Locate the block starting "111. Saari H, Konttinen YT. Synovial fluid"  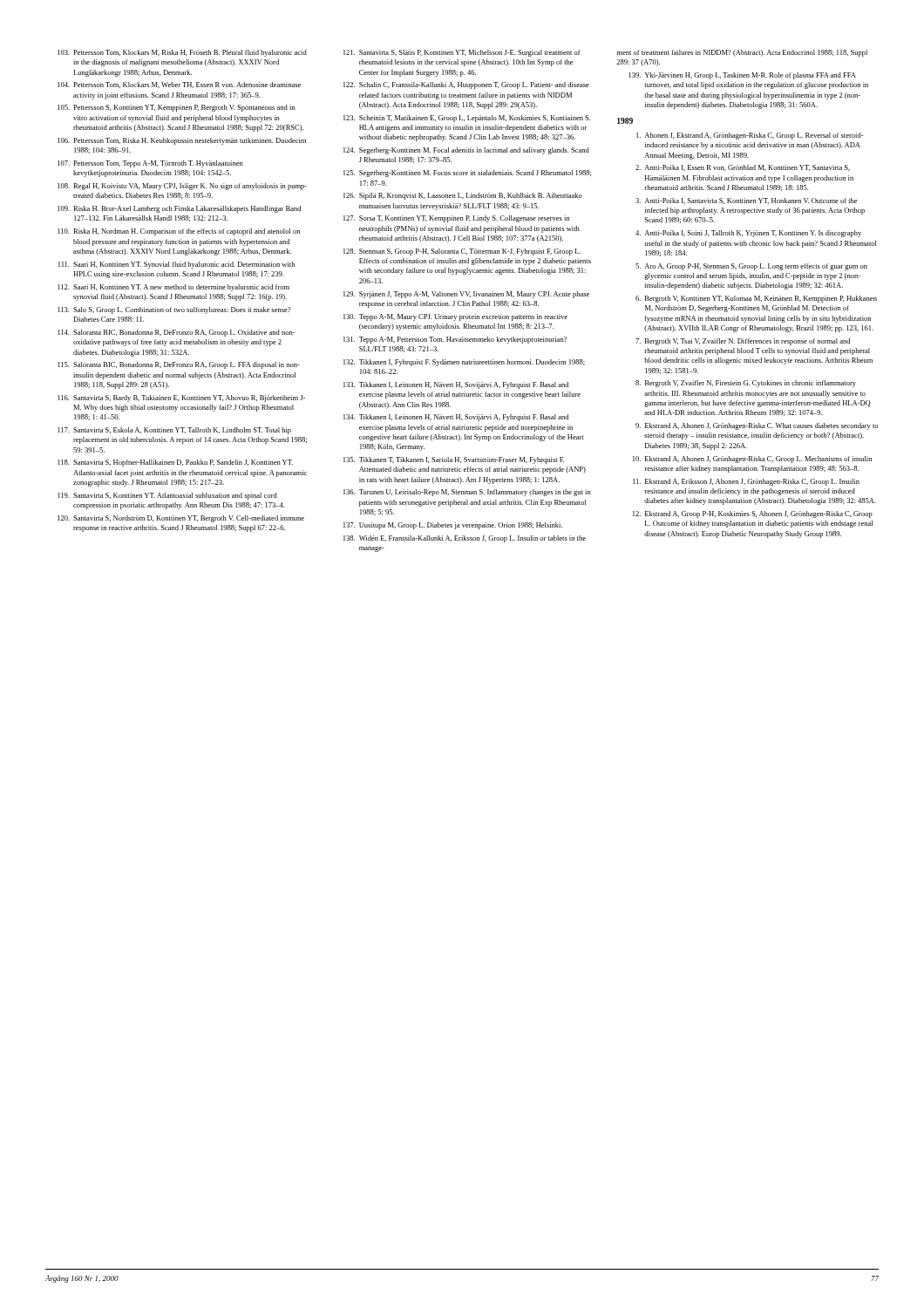(x=176, y=269)
